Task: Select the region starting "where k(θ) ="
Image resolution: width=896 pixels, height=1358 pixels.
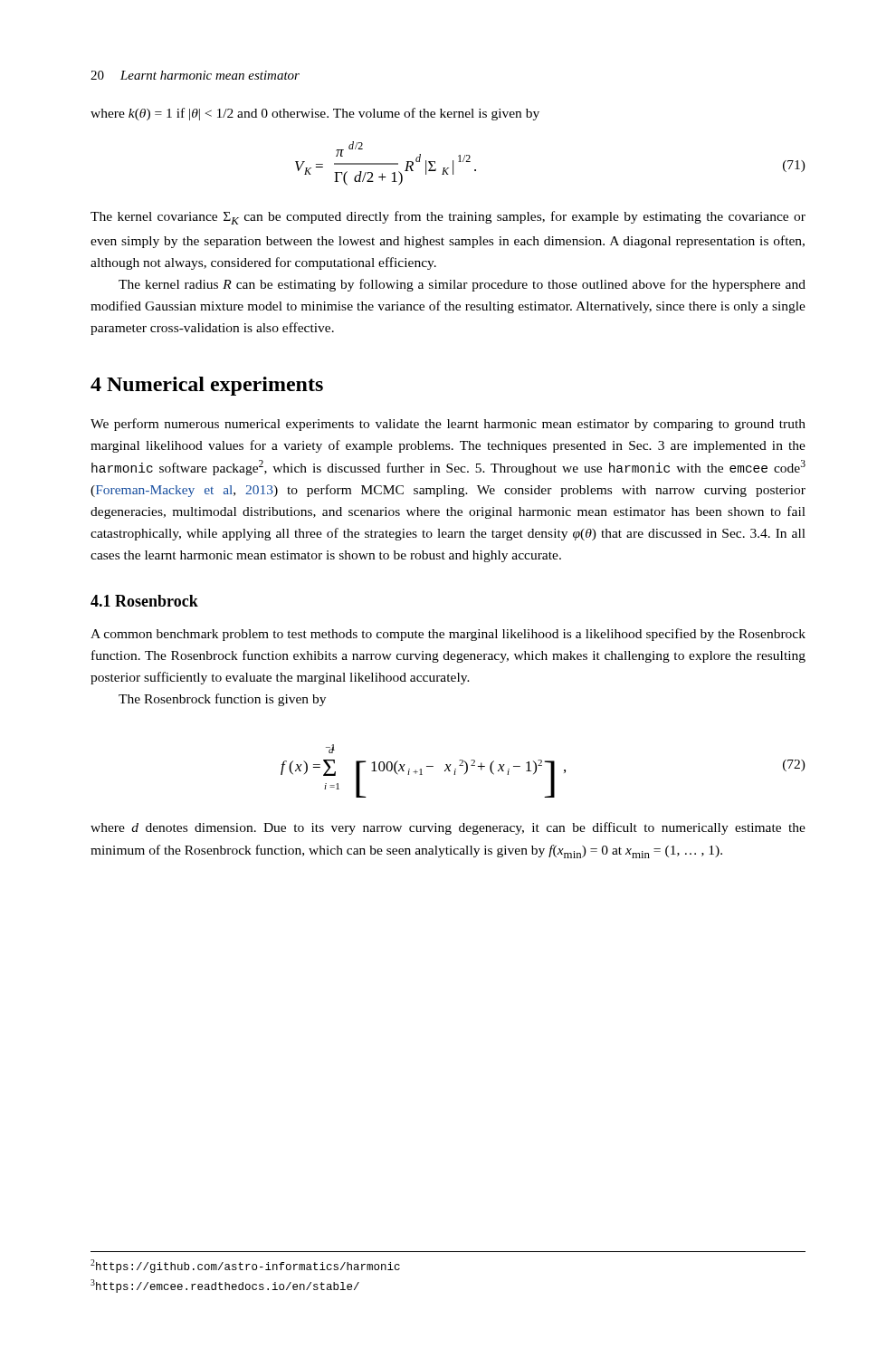Action: click(448, 113)
